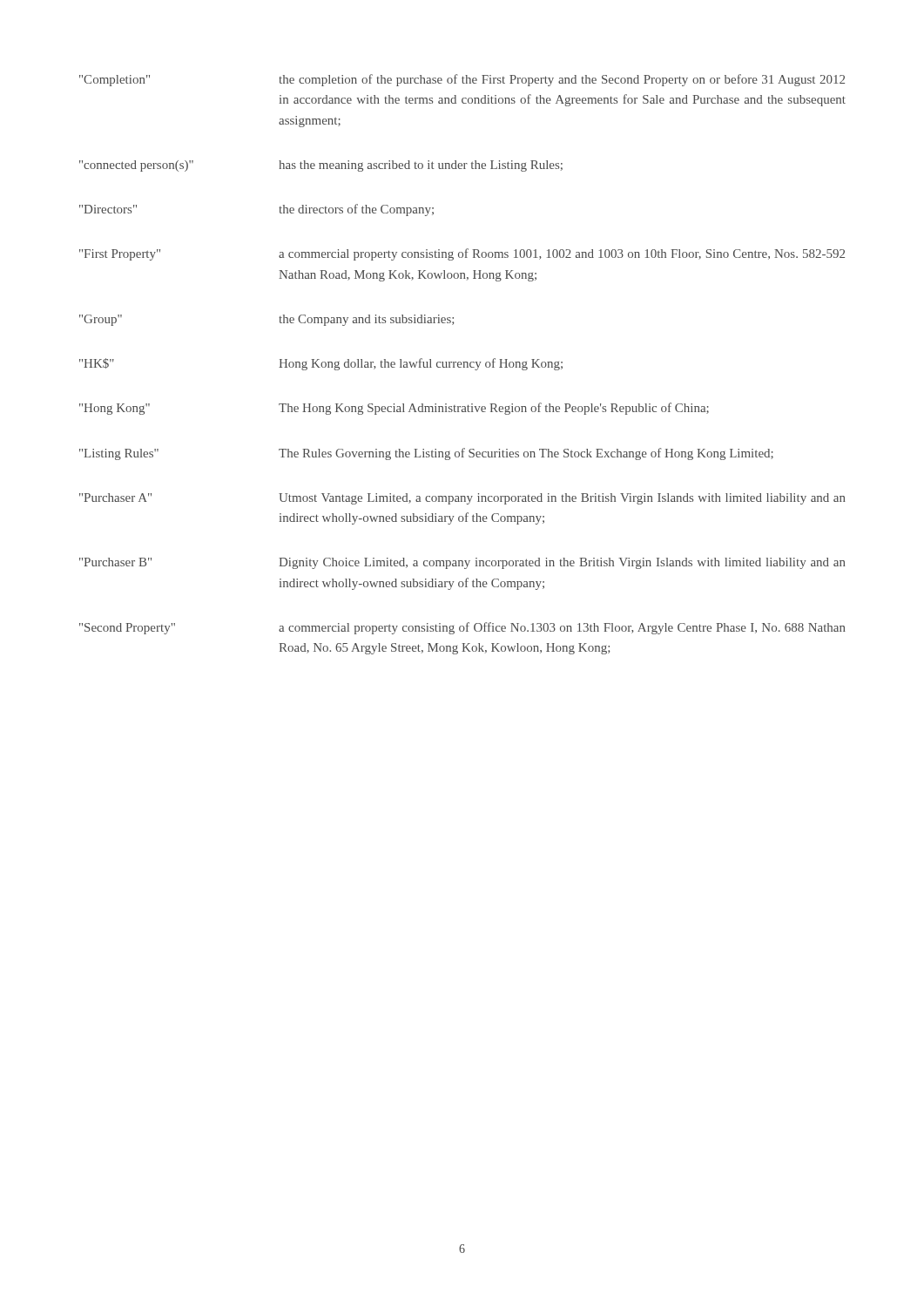Click on the text starting ""Directors" the directors of the"
This screenshot has width=924, height=1307.
(x=108, y=210)
